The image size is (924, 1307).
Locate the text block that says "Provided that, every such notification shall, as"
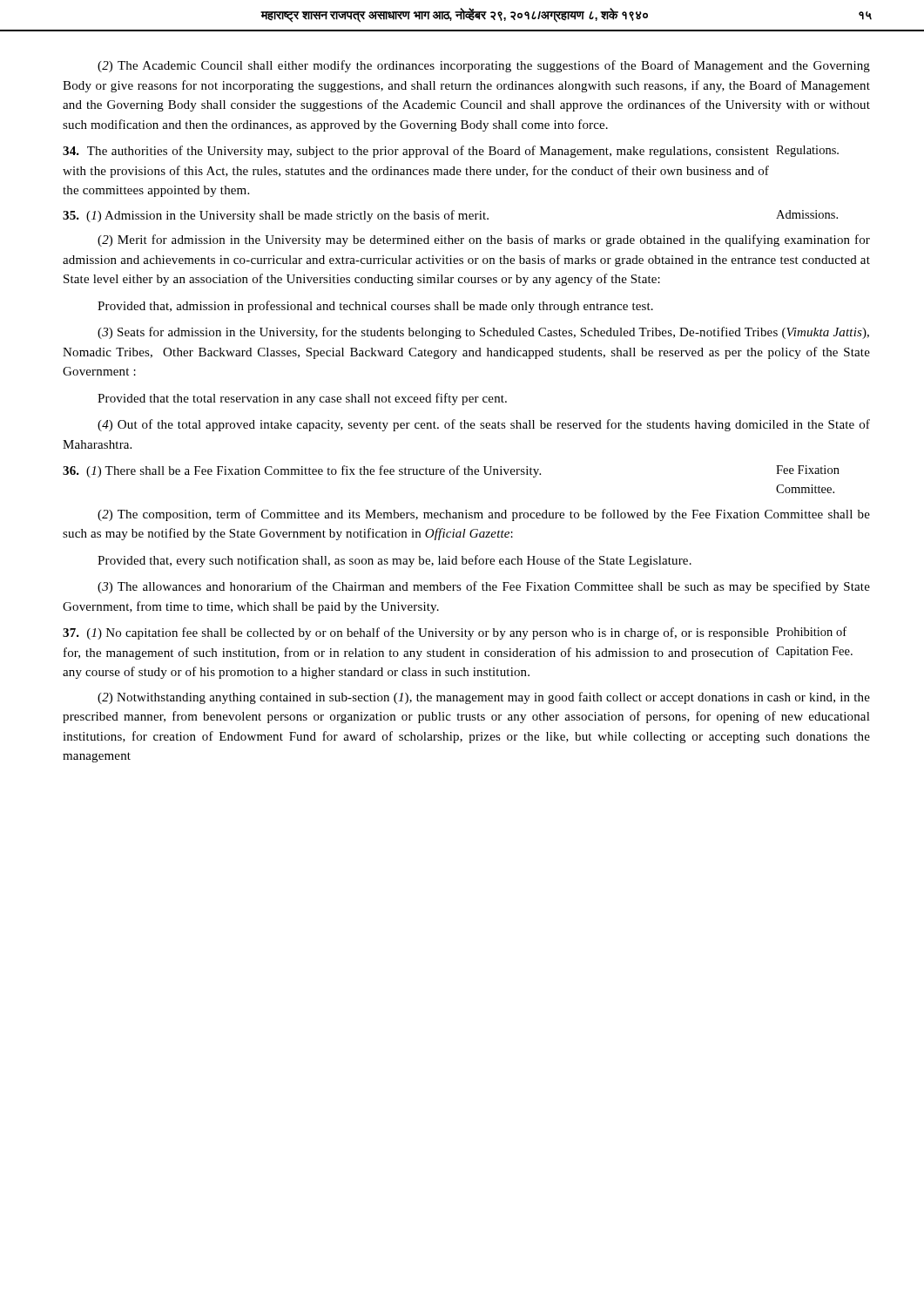coord(395,560)
